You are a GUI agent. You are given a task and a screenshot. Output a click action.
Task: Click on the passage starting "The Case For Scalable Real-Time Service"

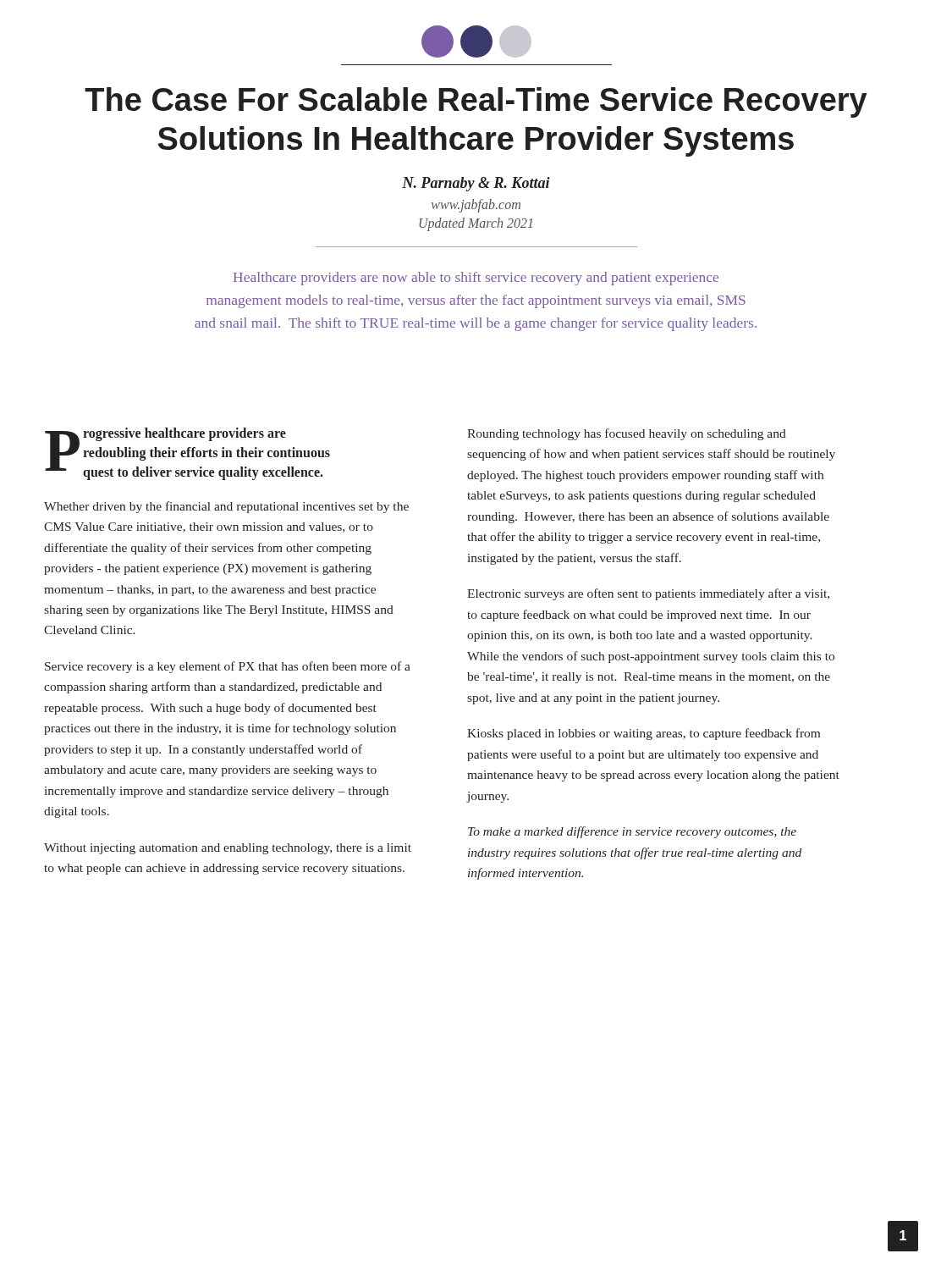476,120
